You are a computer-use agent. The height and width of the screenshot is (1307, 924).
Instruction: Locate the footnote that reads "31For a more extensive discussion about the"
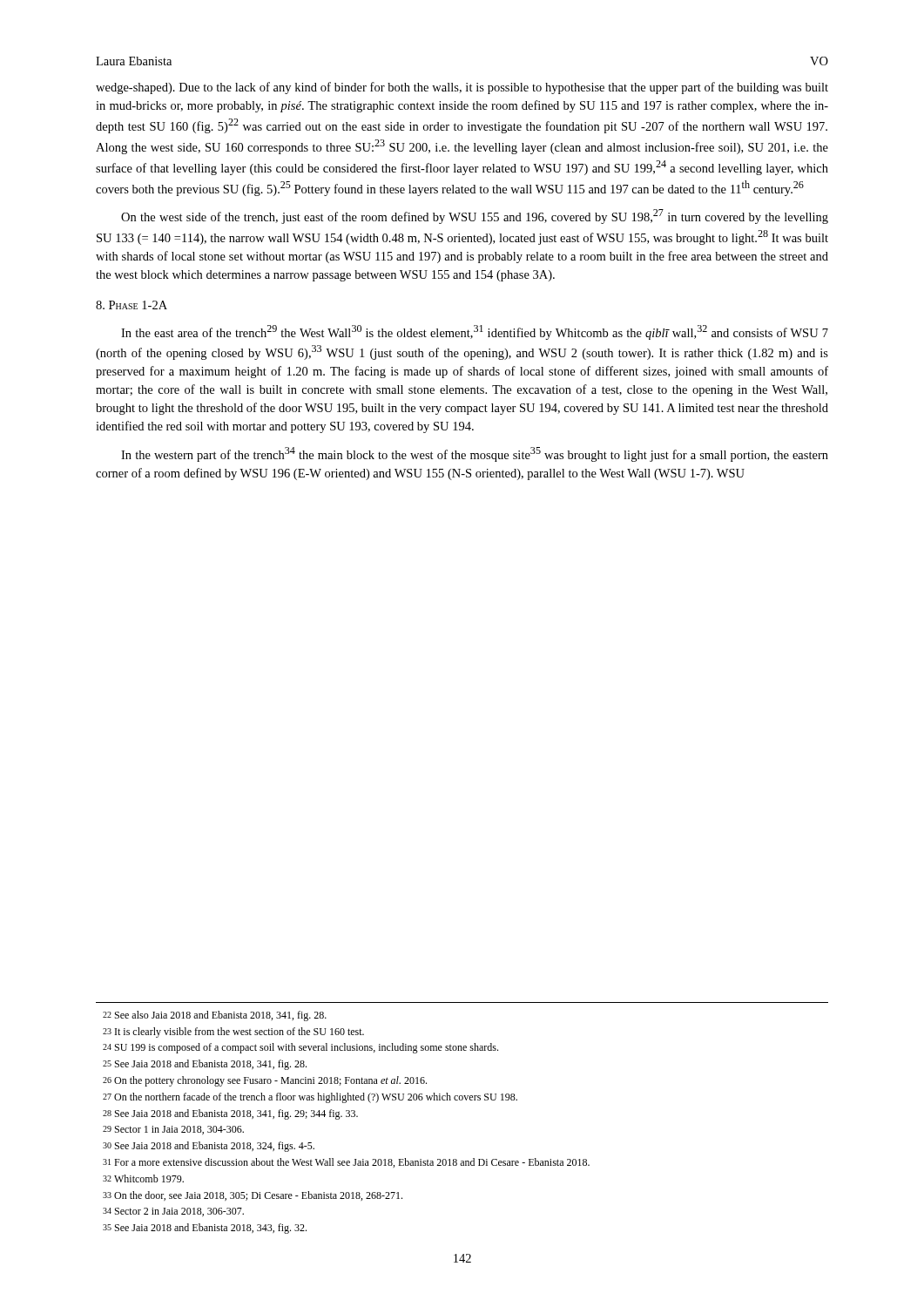[x=462, y=1163]
